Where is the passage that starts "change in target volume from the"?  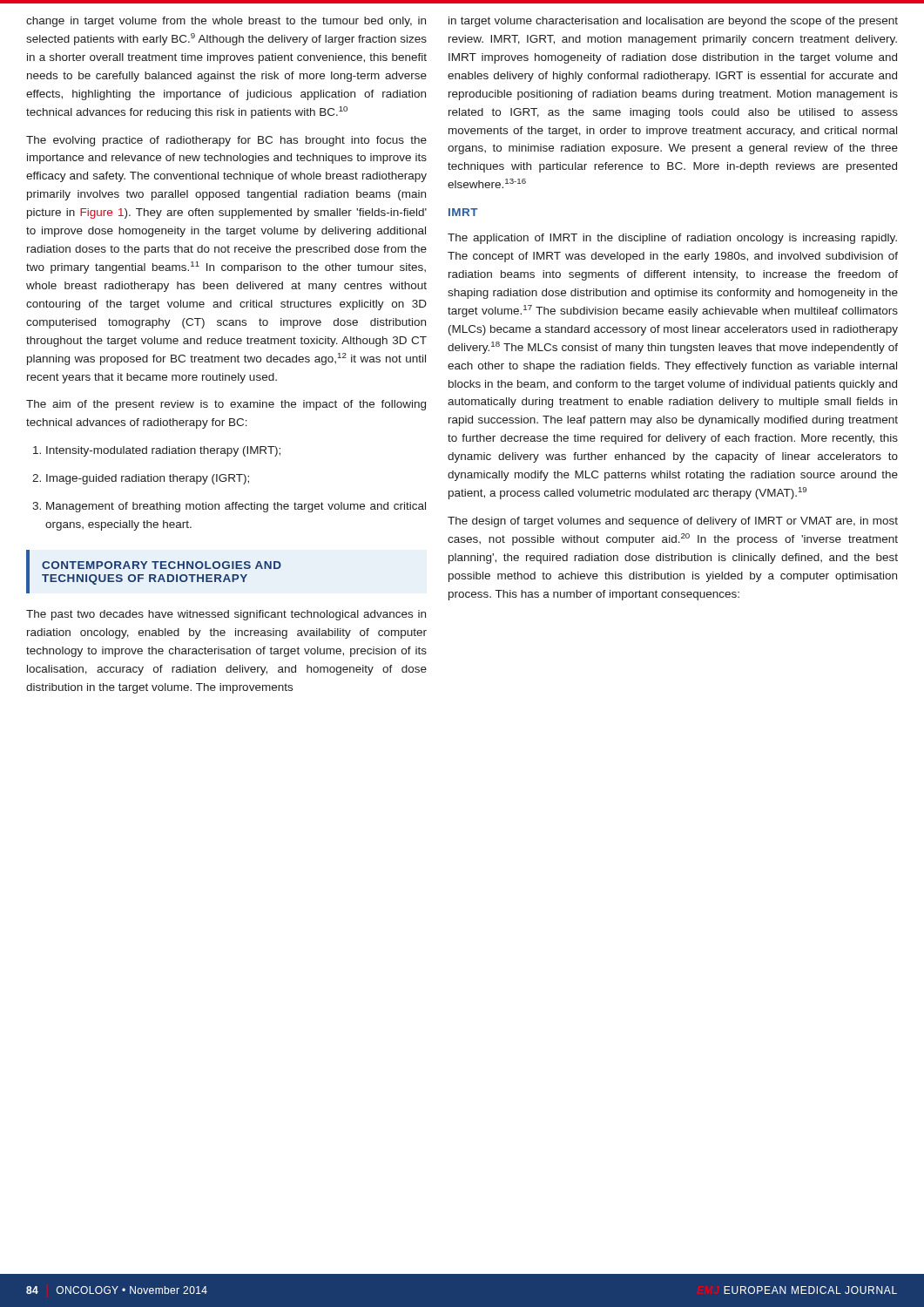226,67
